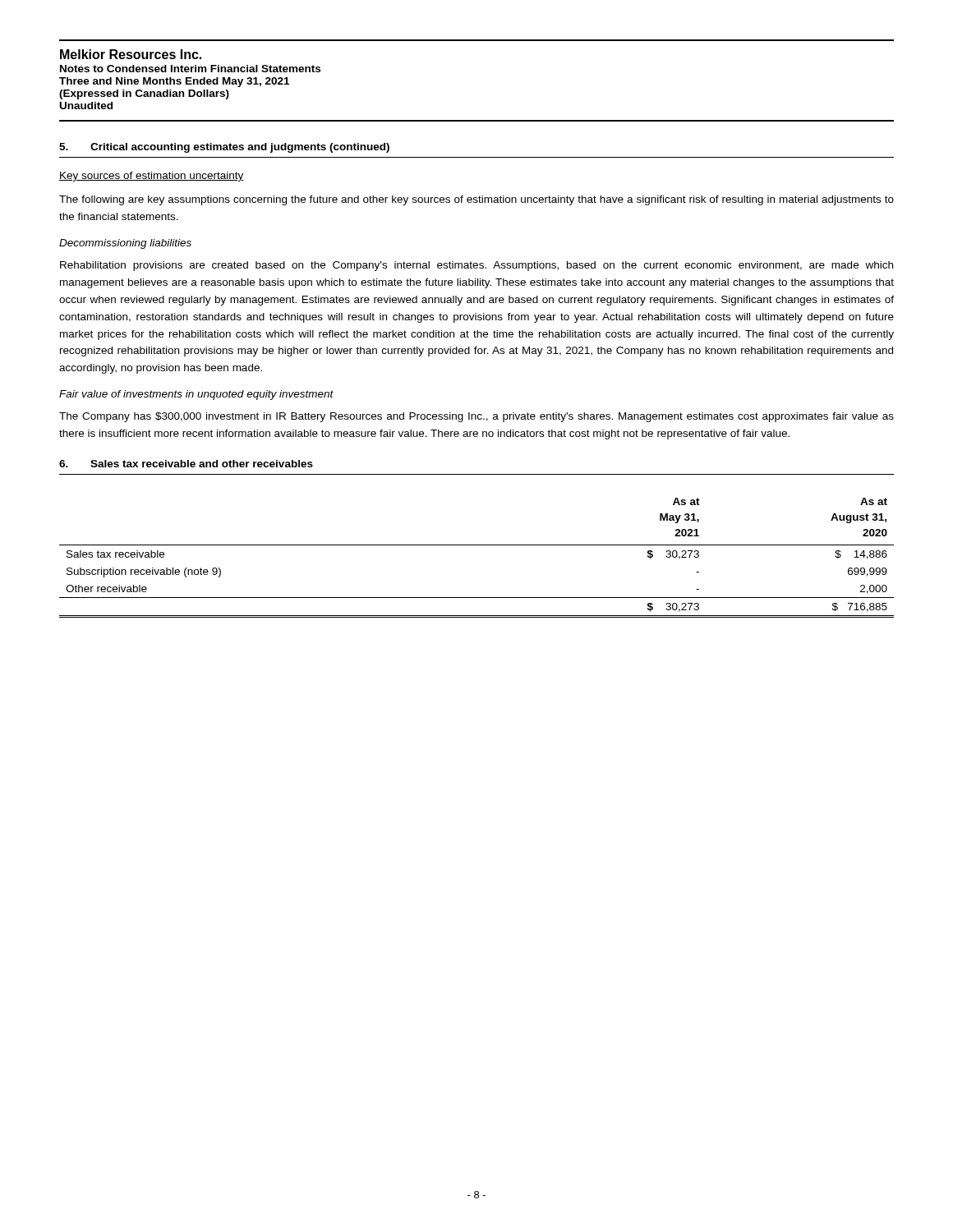Image resolution: width=953 pixels, height=1232 pixels.
Task: Find the passage starting "The following are key assumptions concerning"
Action: [476, 208]
